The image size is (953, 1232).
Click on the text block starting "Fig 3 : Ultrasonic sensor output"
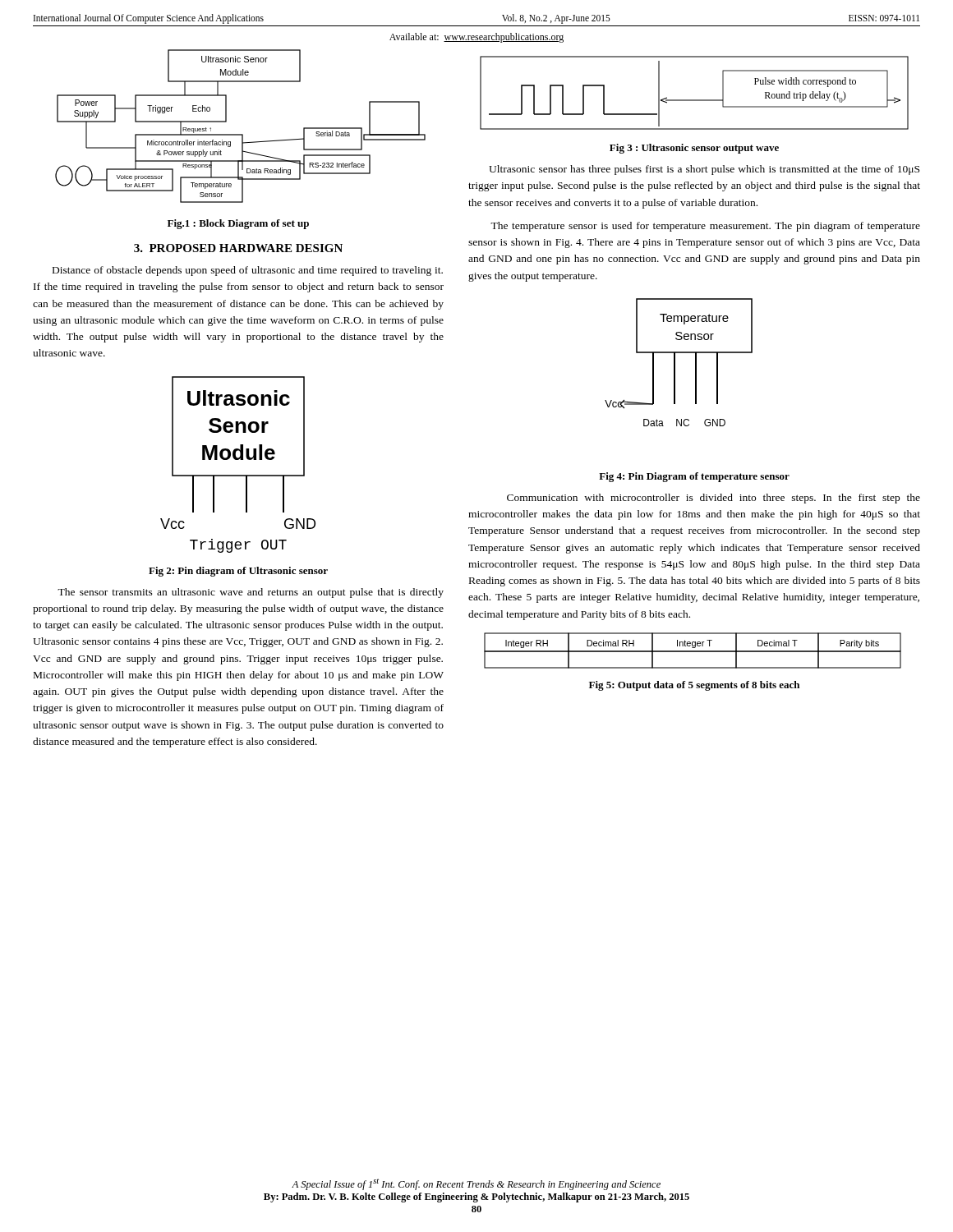pos(694,147)
